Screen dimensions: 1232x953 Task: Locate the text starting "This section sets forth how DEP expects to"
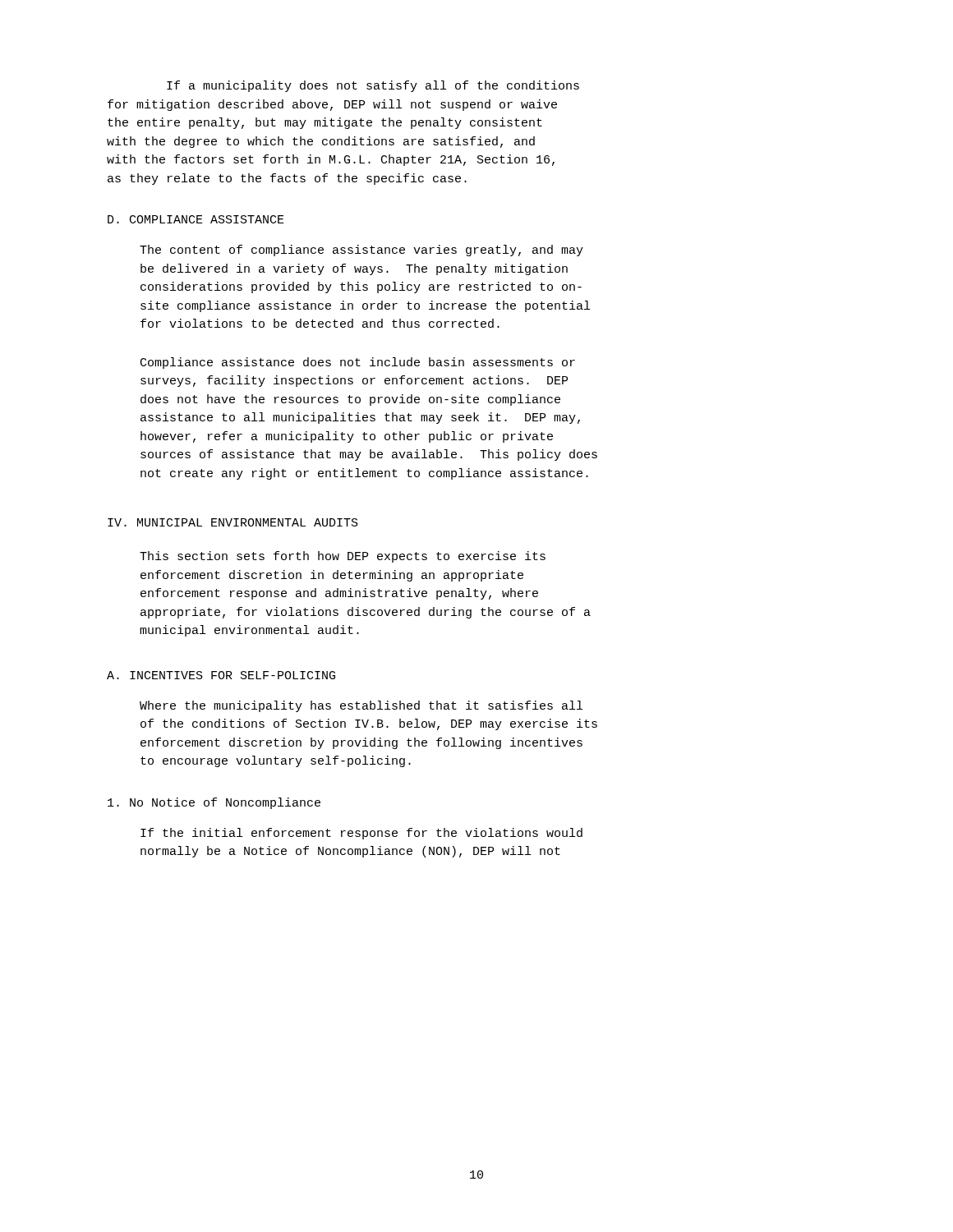[x=505, y=595]
